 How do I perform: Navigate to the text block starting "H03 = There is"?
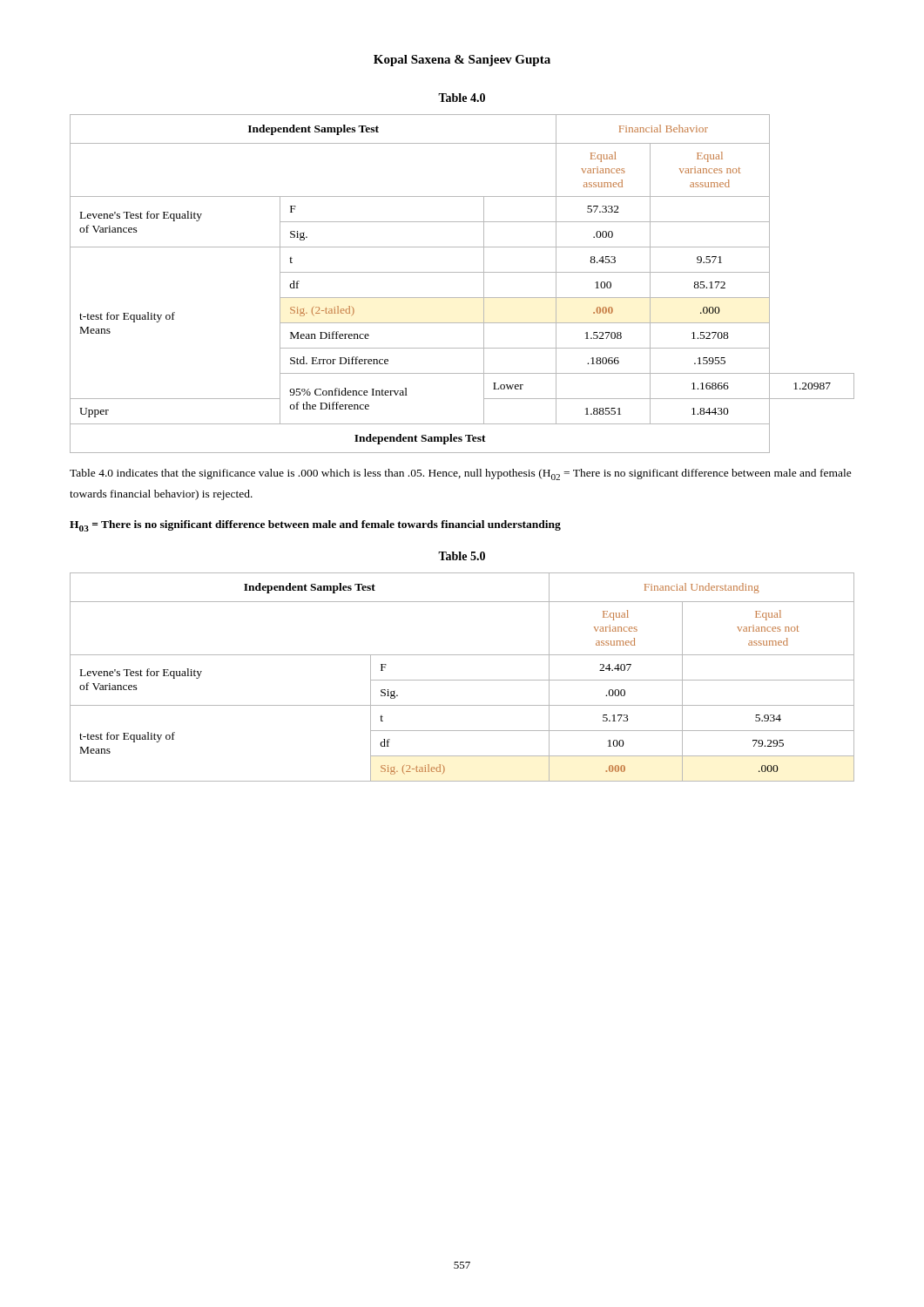pyautogui.click(x=315, y=526)
